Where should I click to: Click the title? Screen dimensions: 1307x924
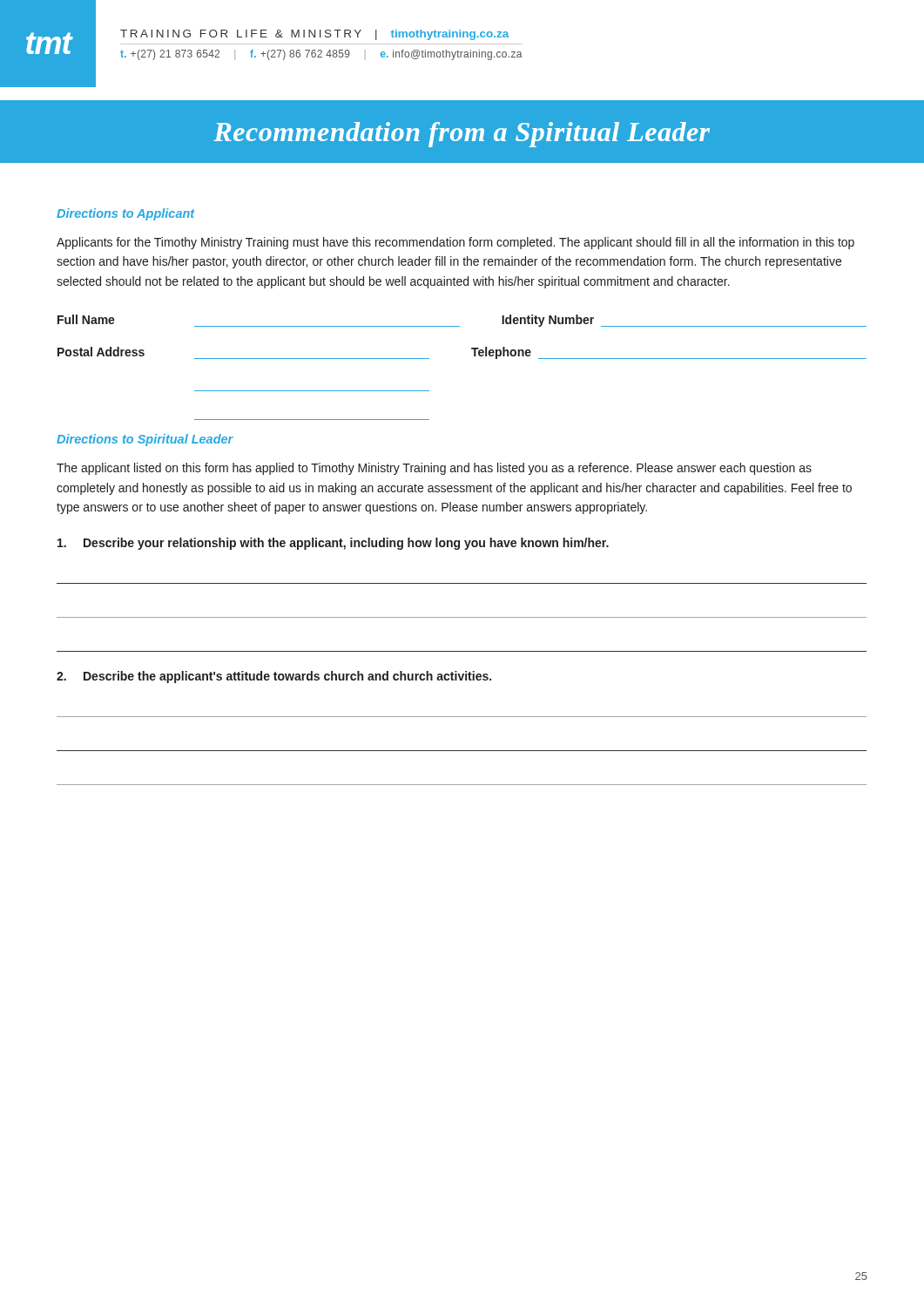[462, 132]
